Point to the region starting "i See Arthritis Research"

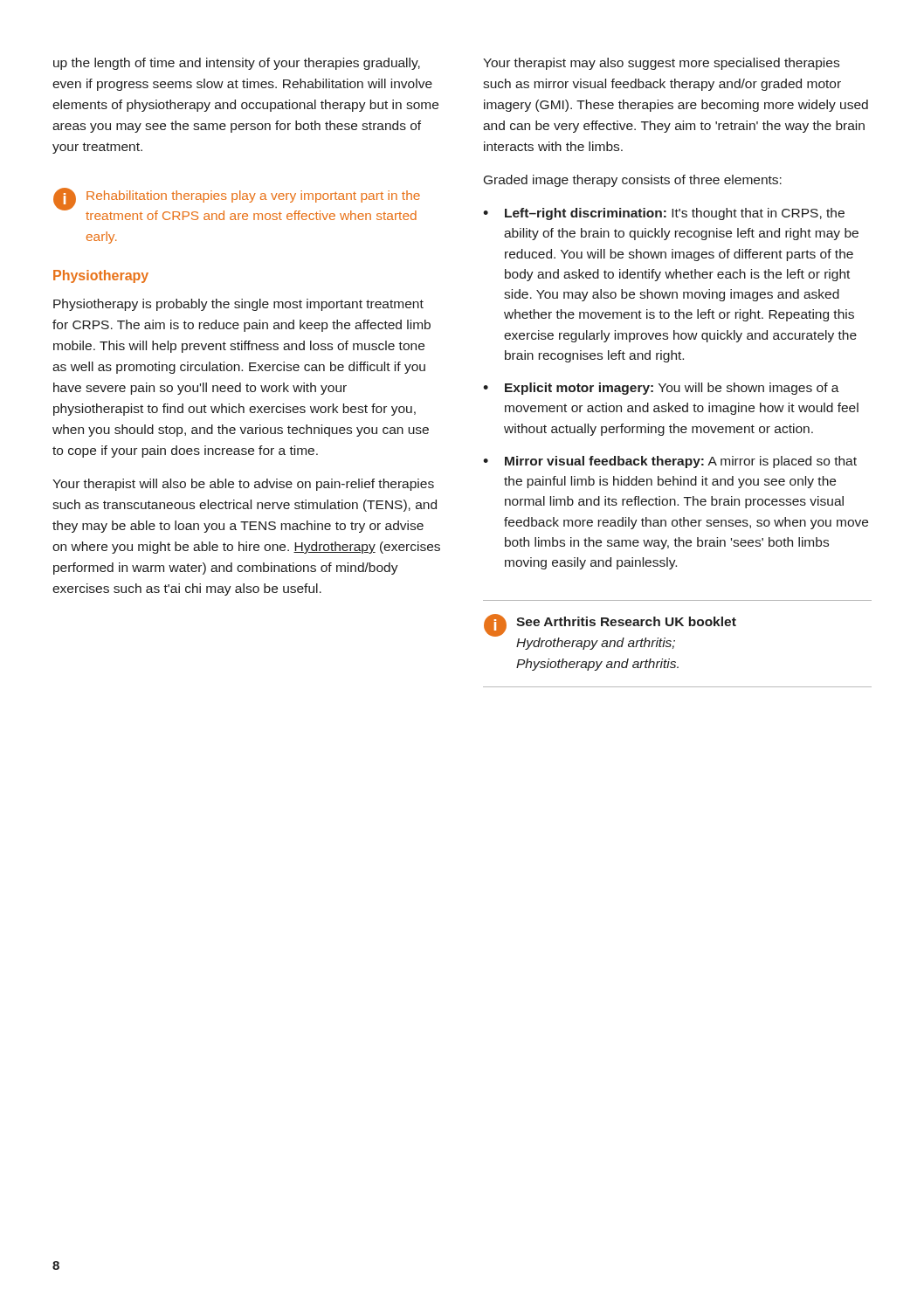click(610, 643)
